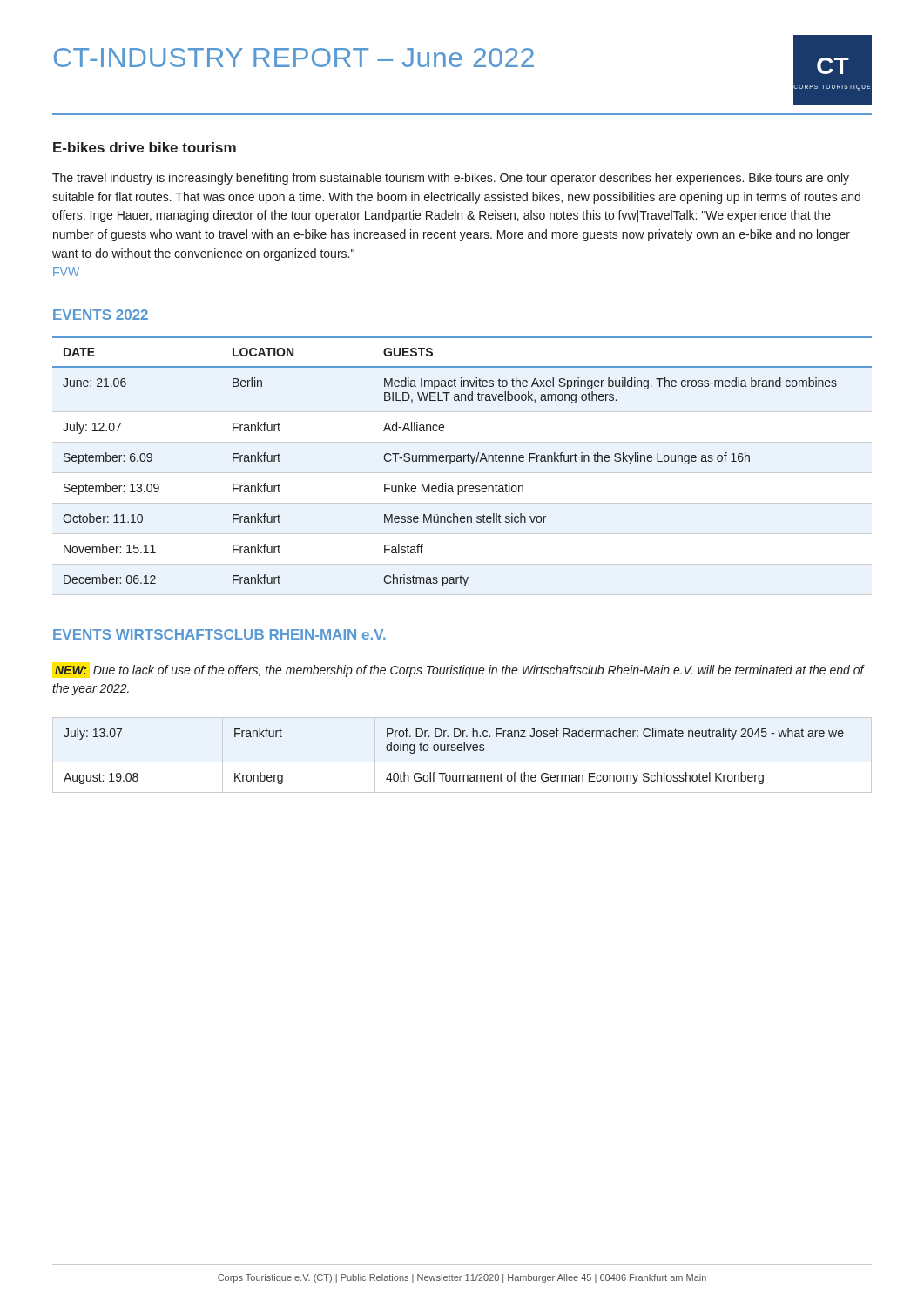Screen dimensions: 1307x924
Task: Click on the table containing "July: 12.07"
Action: [462, 466]
